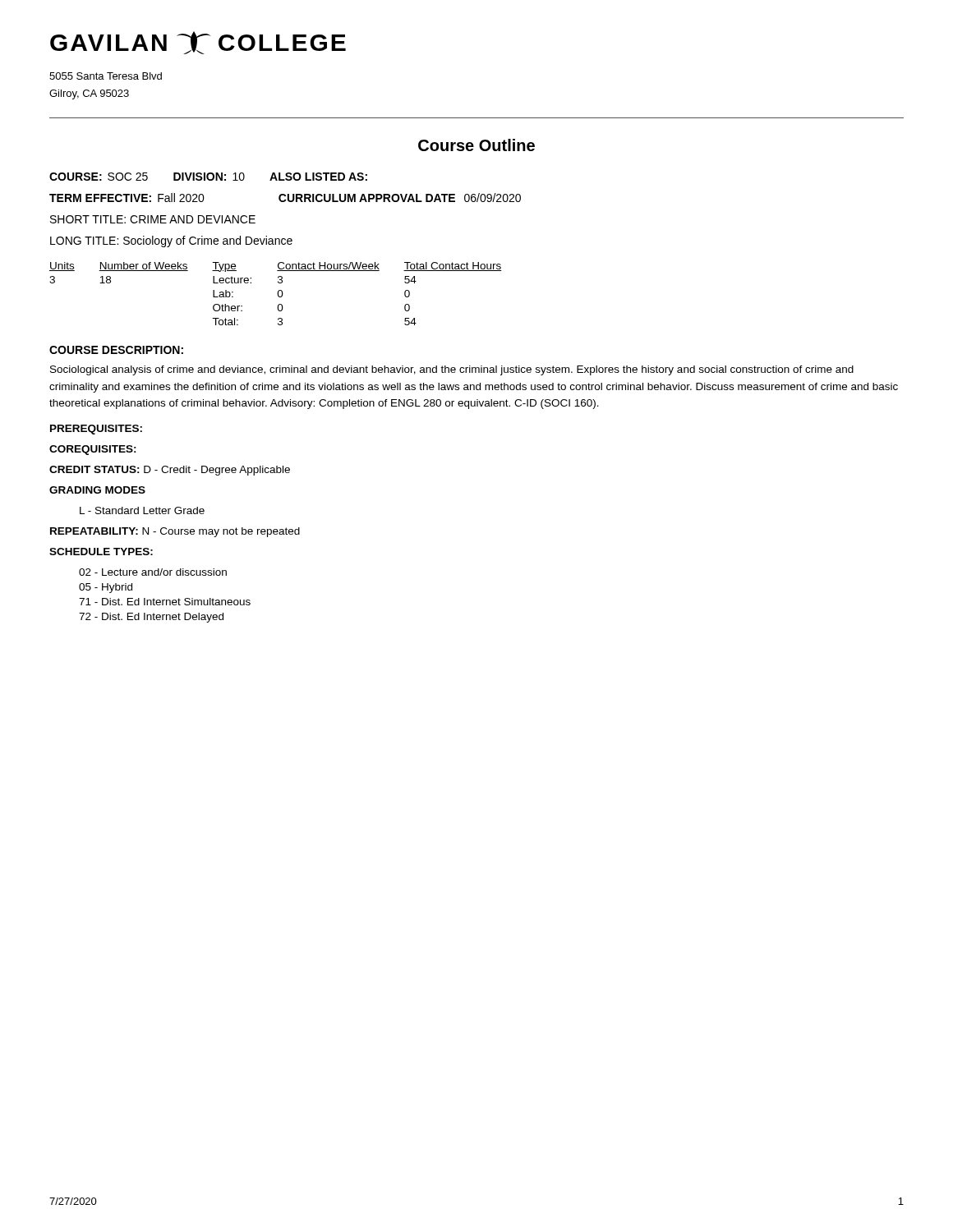
Task: Locate the text "SCHEDULE TYPES:"
Action: coord(101,552)
